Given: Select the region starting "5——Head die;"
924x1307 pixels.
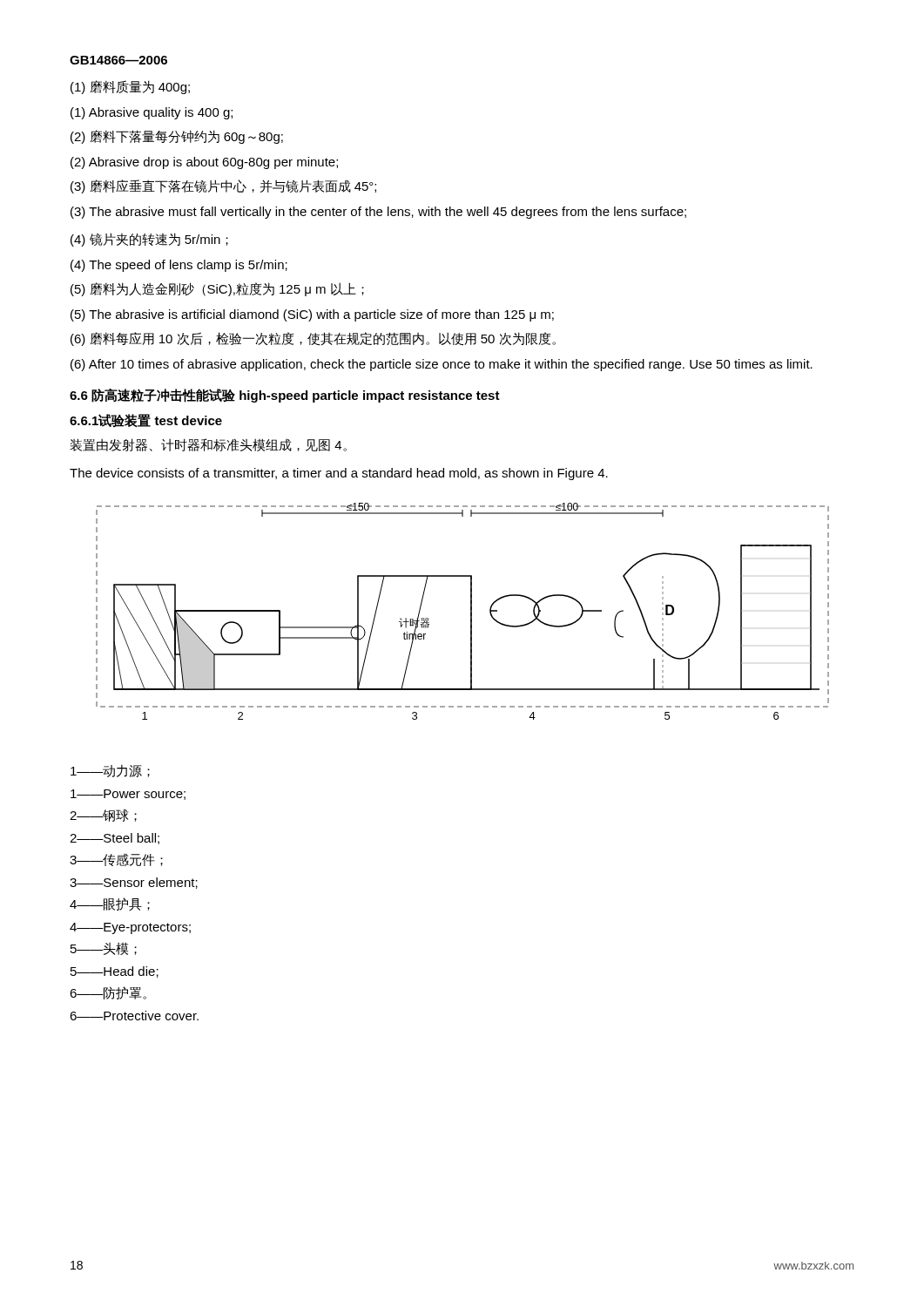Looking at the screenshot, I should [114, 971].
